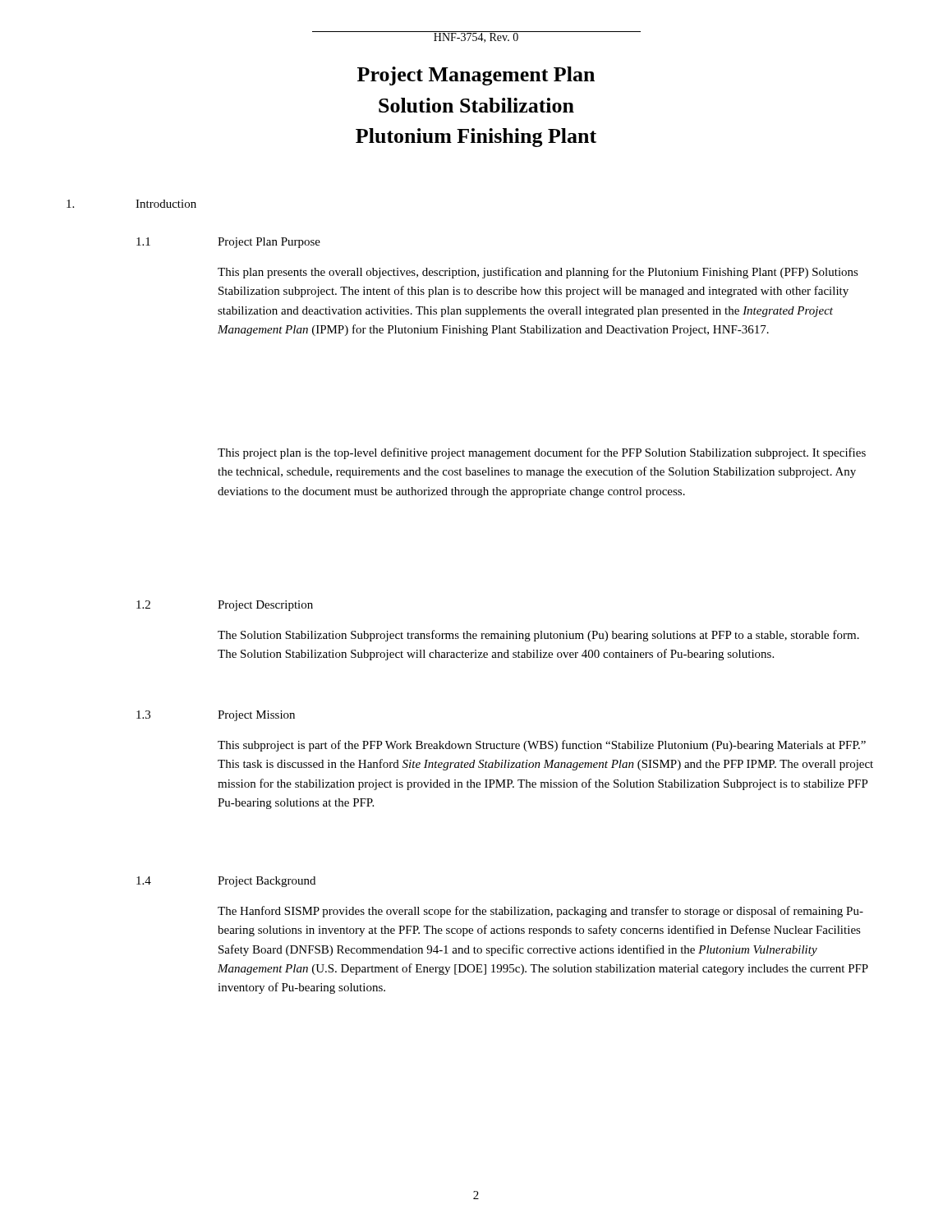
Task: Select the section header with the text "Project Plan Purpose"
Action: pos(269,241)
